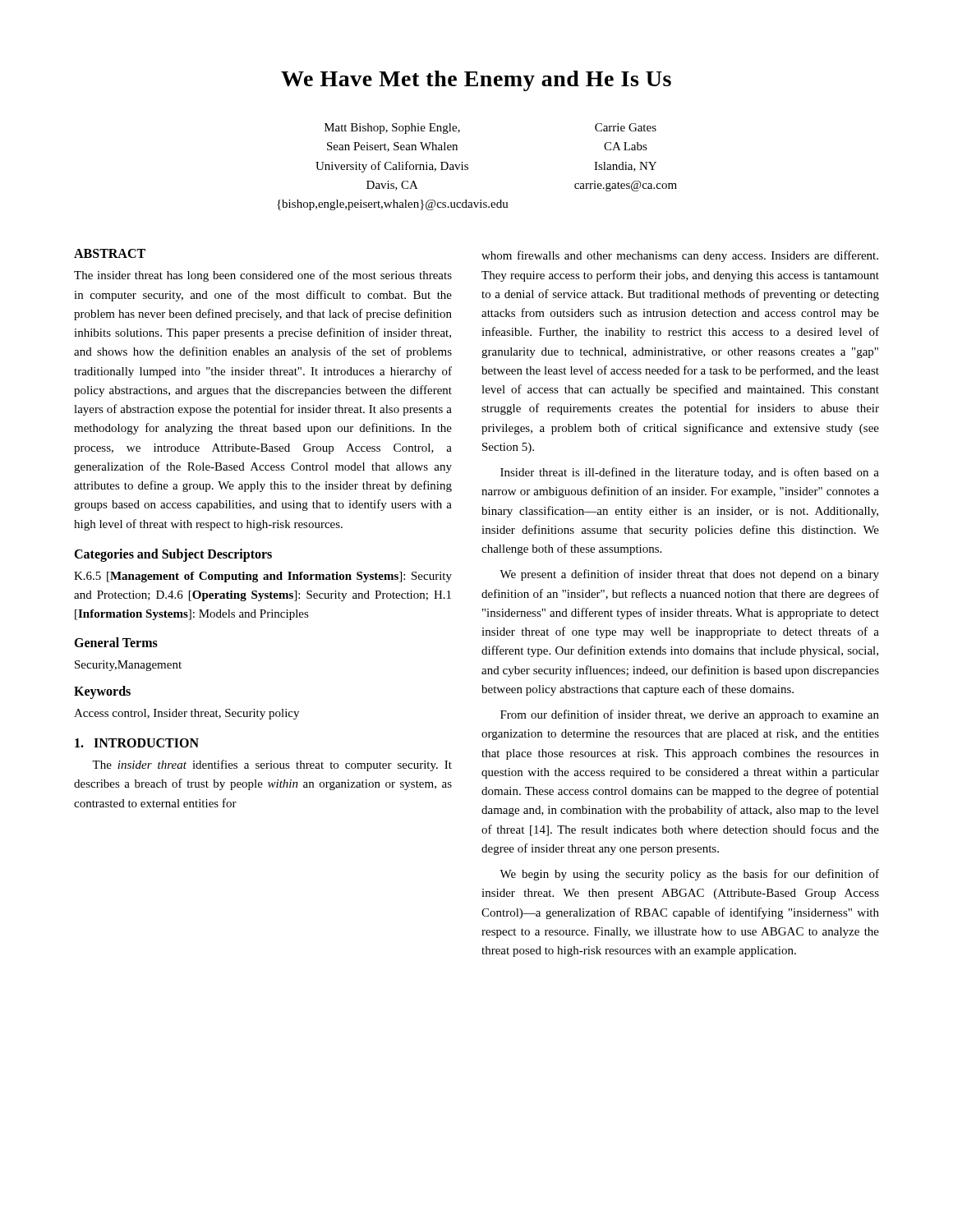Screen dimensions: 1232x953
Task: Navigate to the text block starting "The insider threat has long been"
Action: (263, 400)
